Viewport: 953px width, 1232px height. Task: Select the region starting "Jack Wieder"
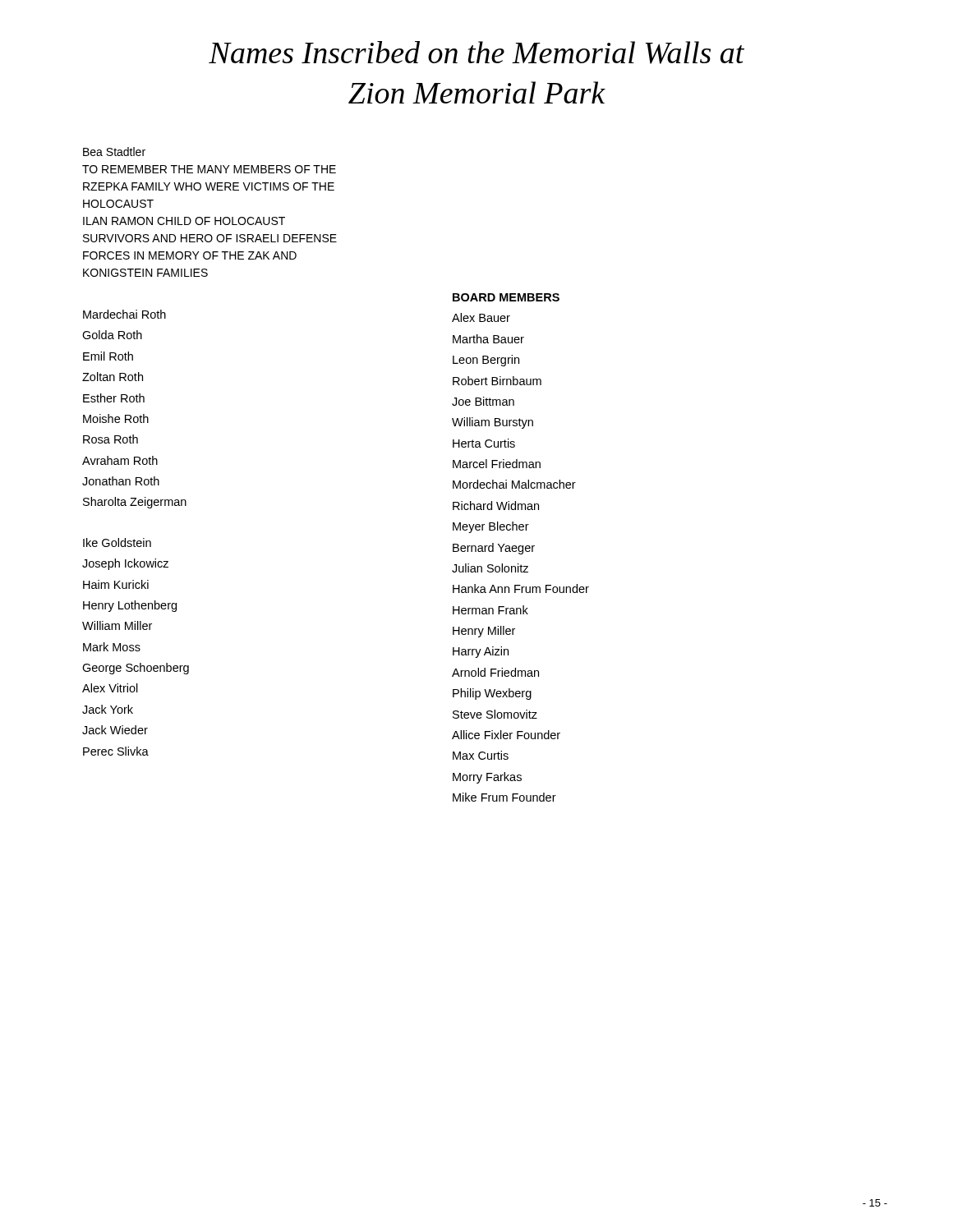pyautogui.click(x=115, y=730)
